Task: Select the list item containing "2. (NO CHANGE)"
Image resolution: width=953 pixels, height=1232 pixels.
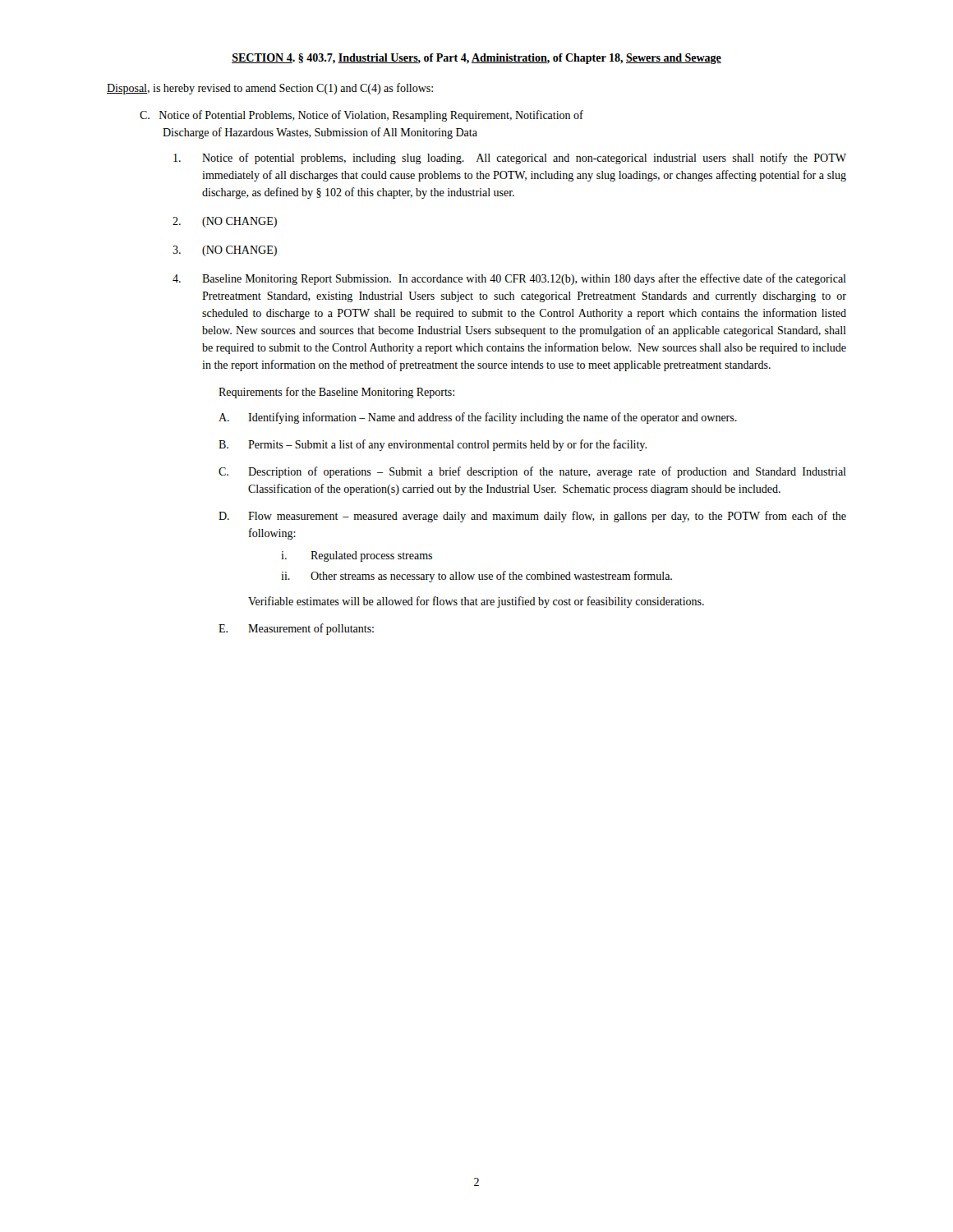Action: (x=225, y=222)
